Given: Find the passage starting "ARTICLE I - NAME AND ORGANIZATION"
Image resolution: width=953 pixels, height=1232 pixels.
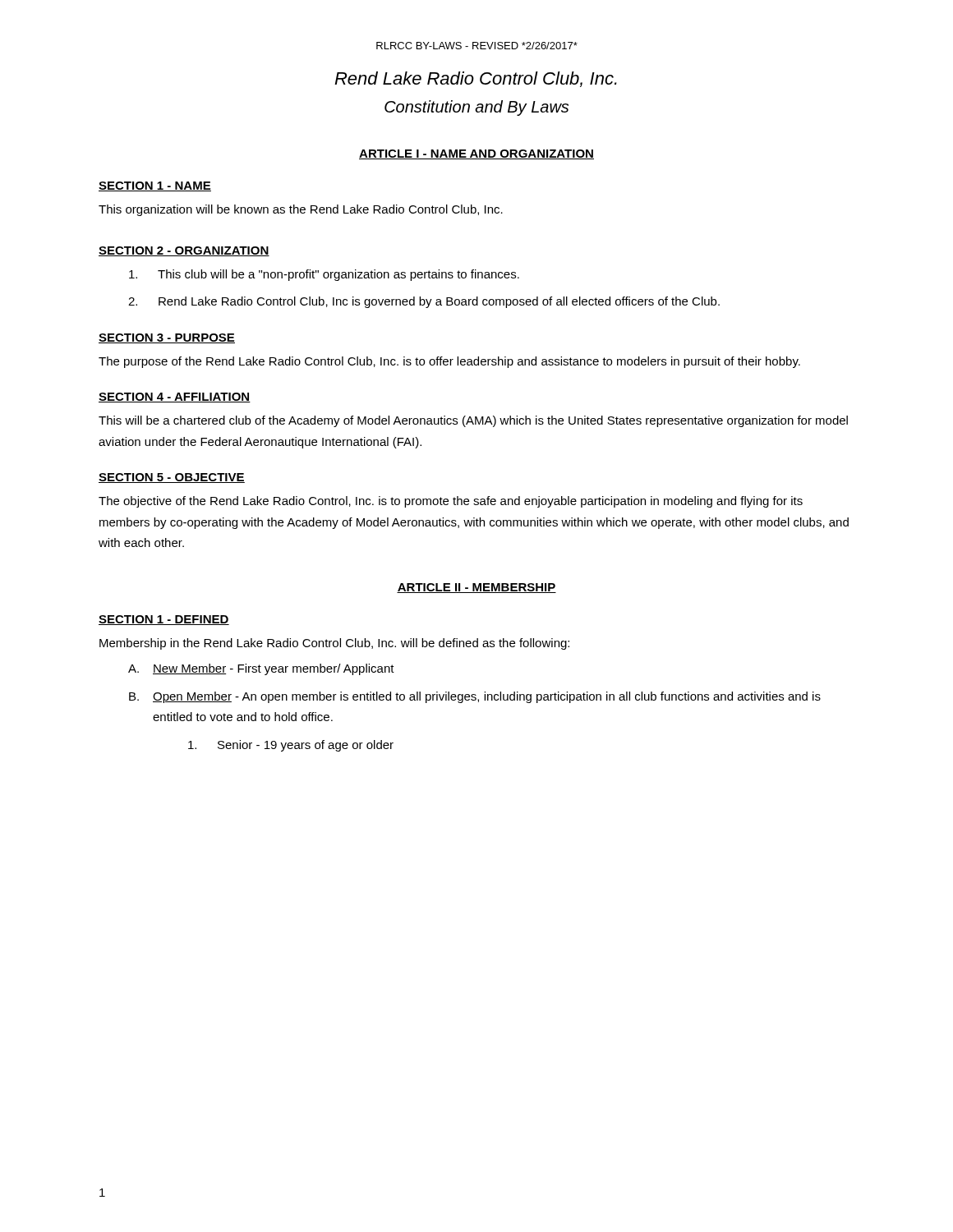Looking at the screenshot, I should [x=476, y=153].
